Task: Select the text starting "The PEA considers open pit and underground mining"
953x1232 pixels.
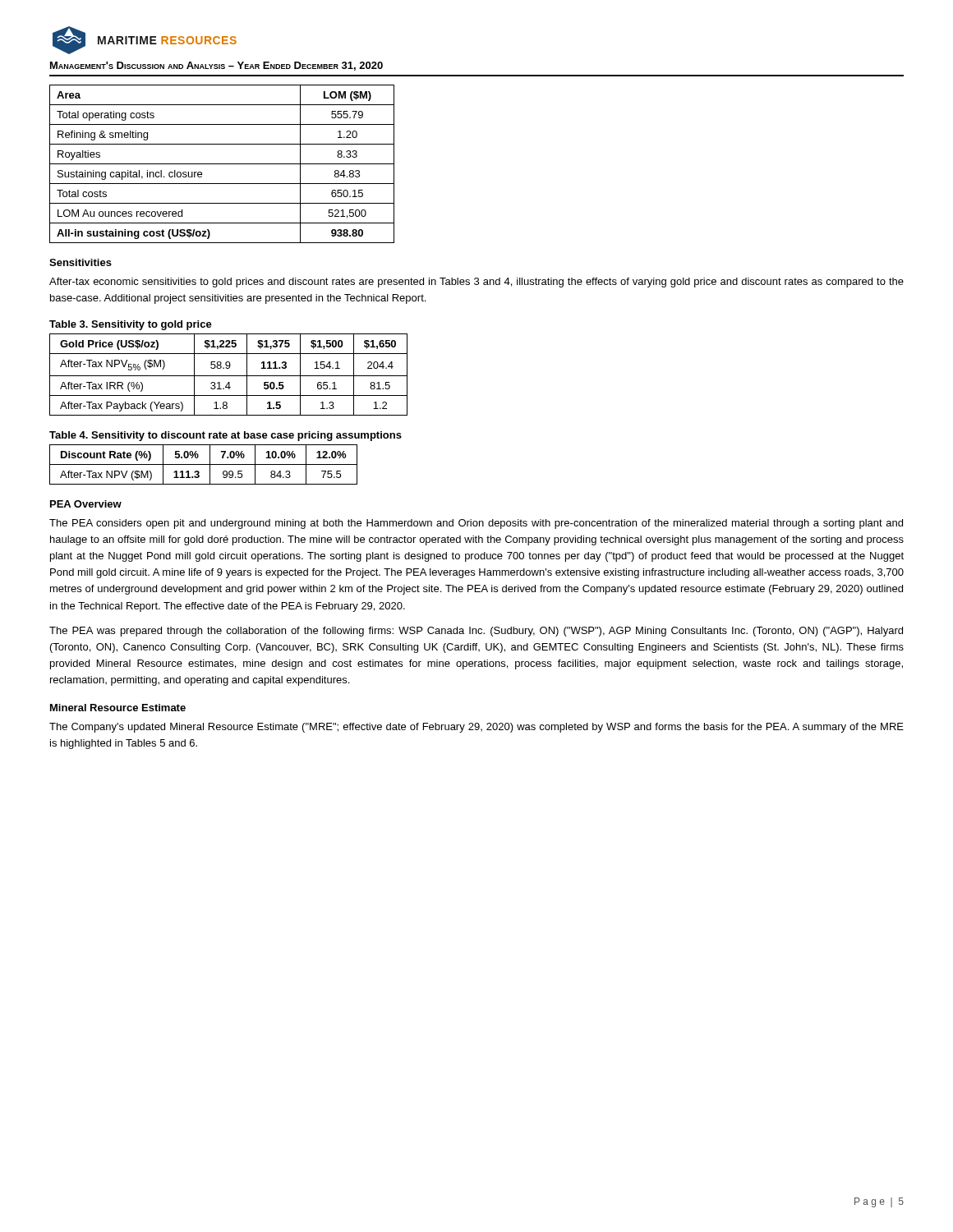Action: (x=476, y=564)
